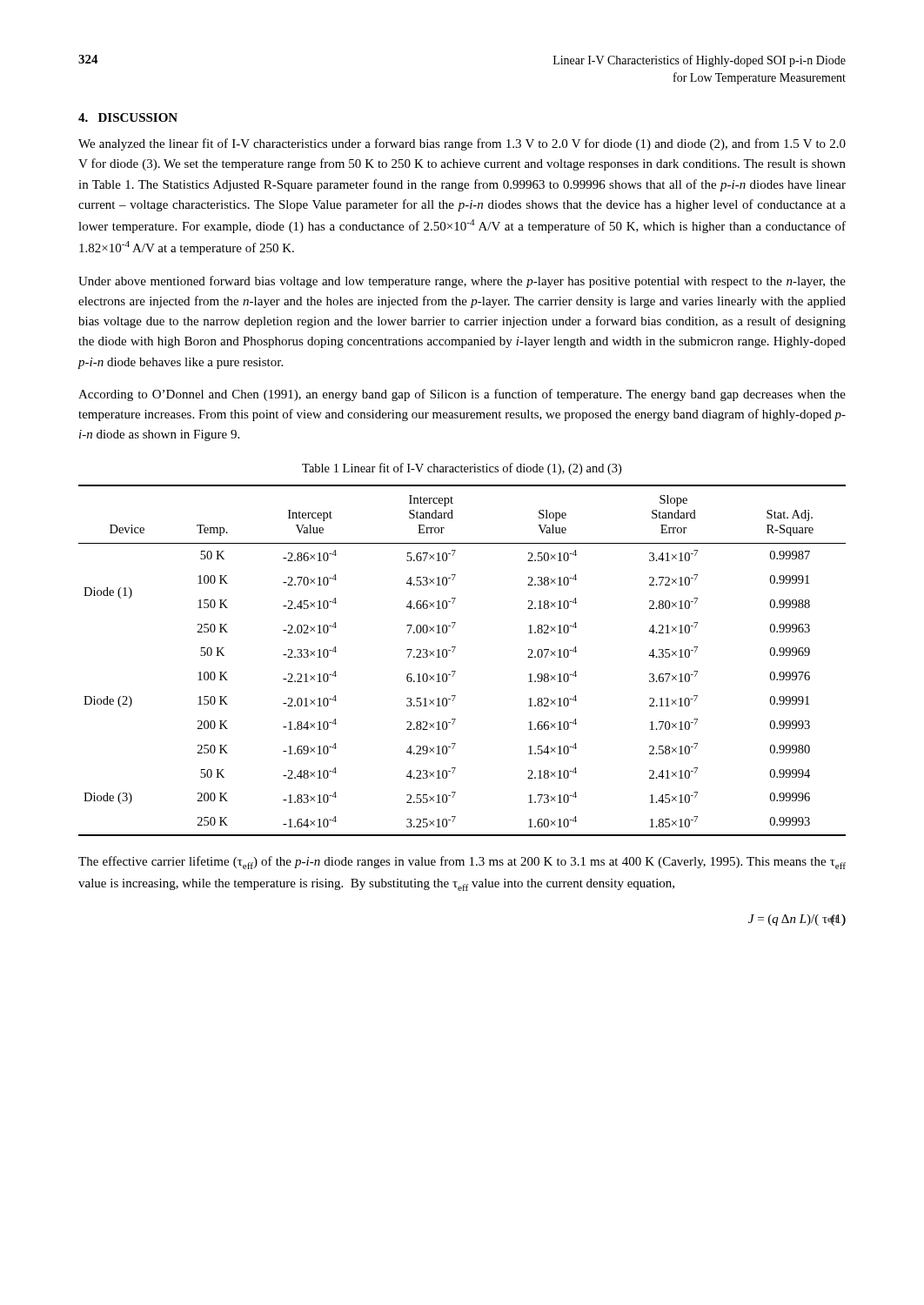The width and height of the screenshot is (924, 1305).
Task: Click on the table containing "Intercept Value"
Action: [x=462, y=660]
